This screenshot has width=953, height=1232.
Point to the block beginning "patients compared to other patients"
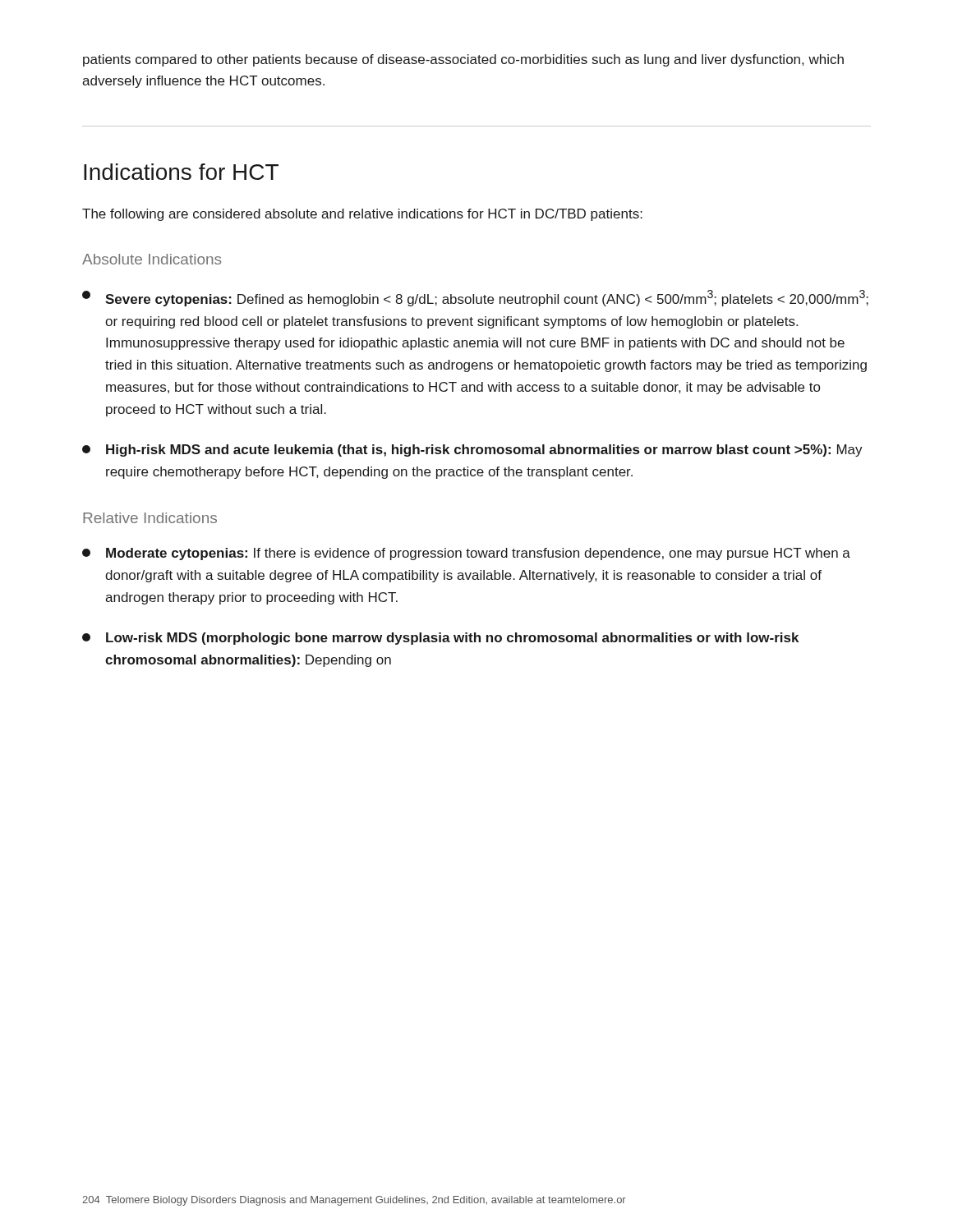463,70
